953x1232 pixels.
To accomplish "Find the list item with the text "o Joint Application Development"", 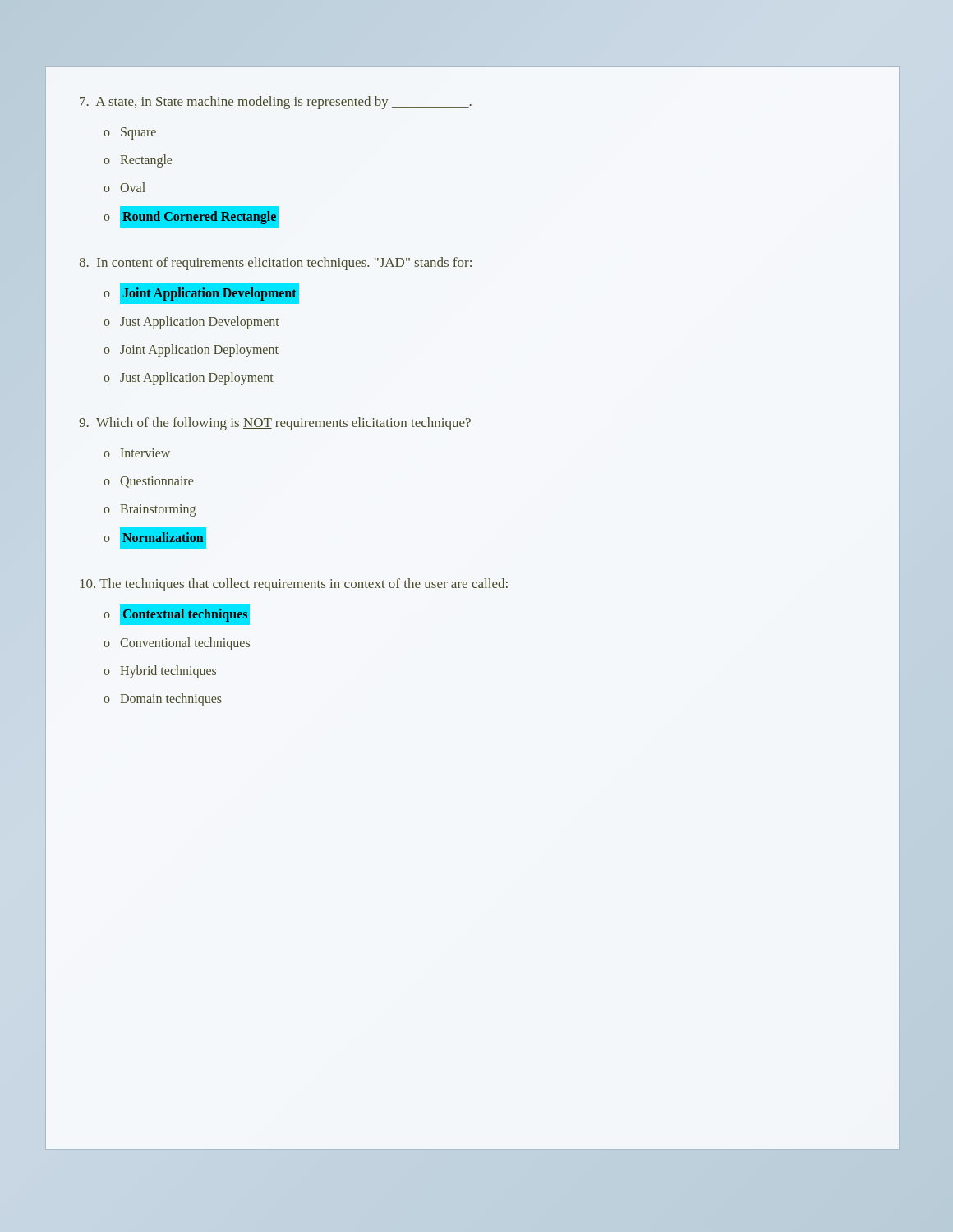I will (x=203, y=293).
